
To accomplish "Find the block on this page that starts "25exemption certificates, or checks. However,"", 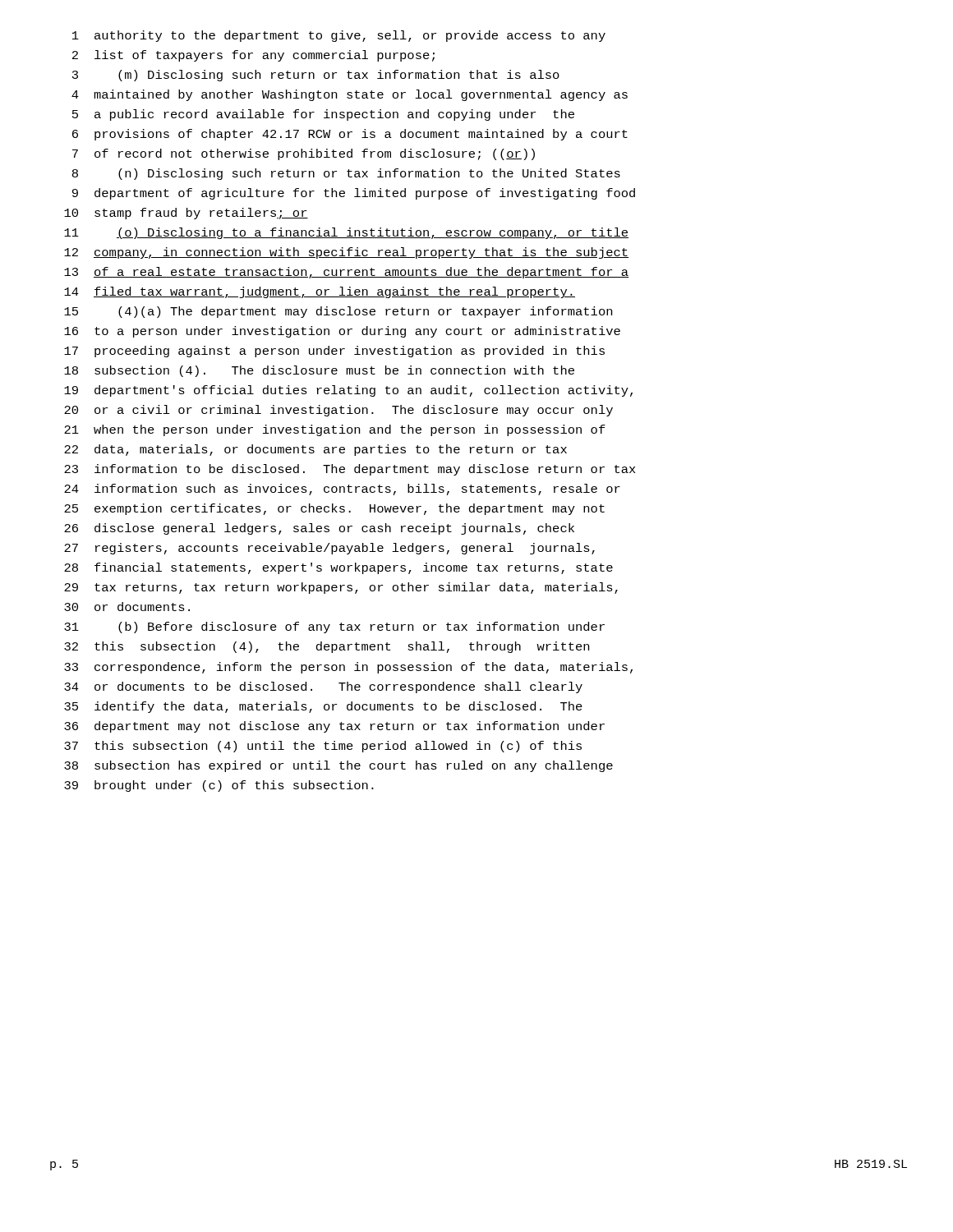I will 327,510.
